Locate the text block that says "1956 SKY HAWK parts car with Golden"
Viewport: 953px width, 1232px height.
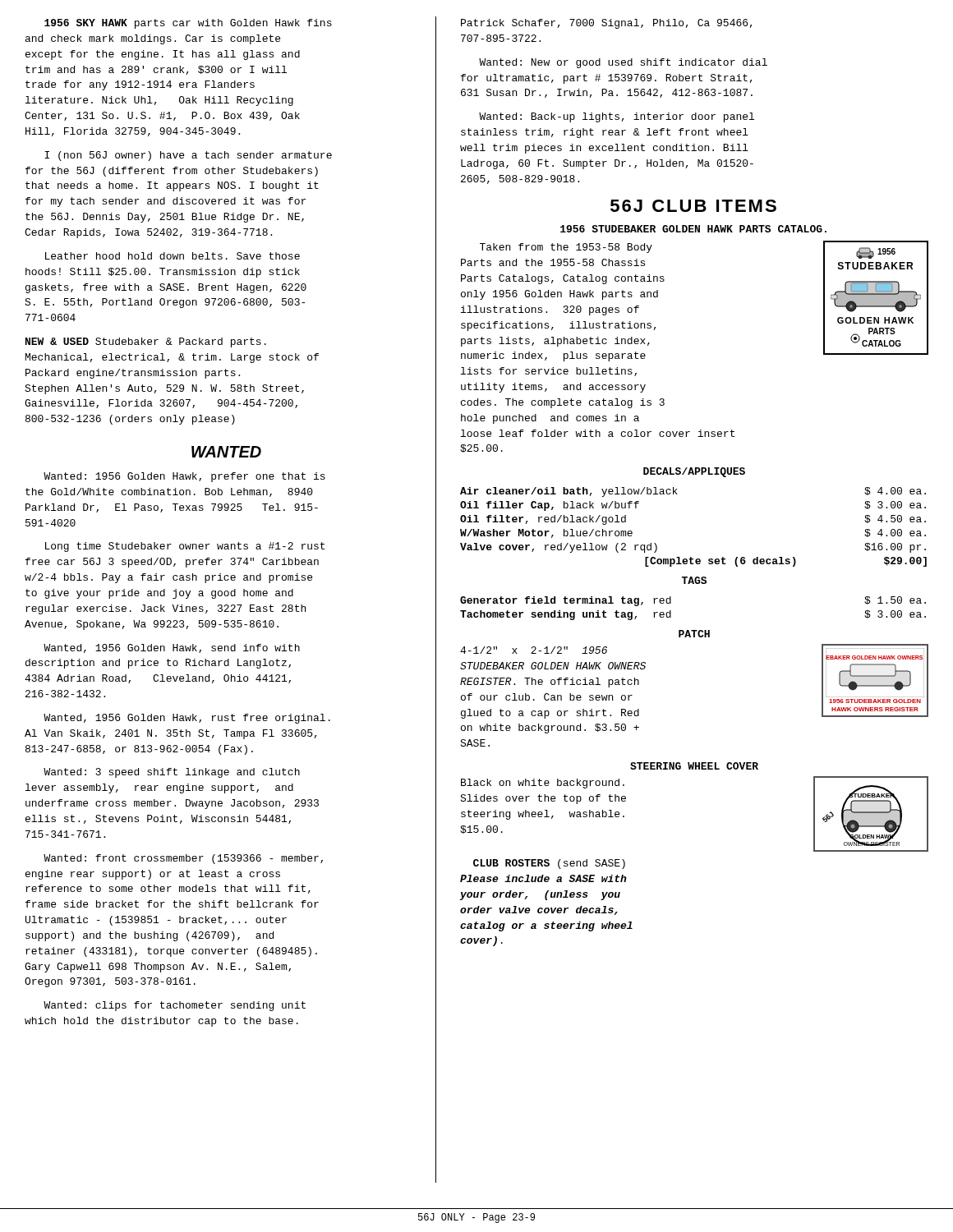178,78
